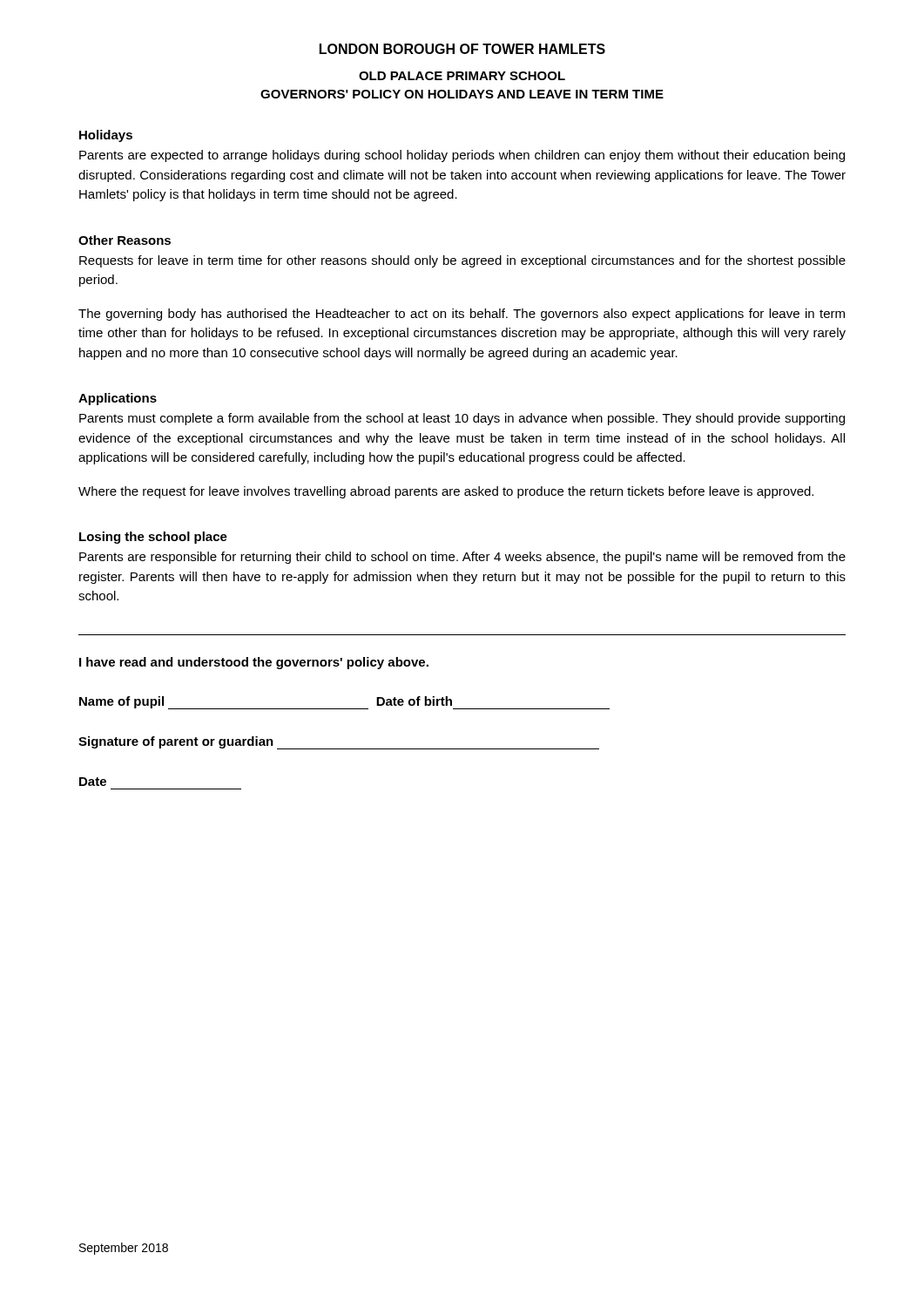
Task: Select the section header that says "Losing the school place"
Action: [x=153, y=536]
